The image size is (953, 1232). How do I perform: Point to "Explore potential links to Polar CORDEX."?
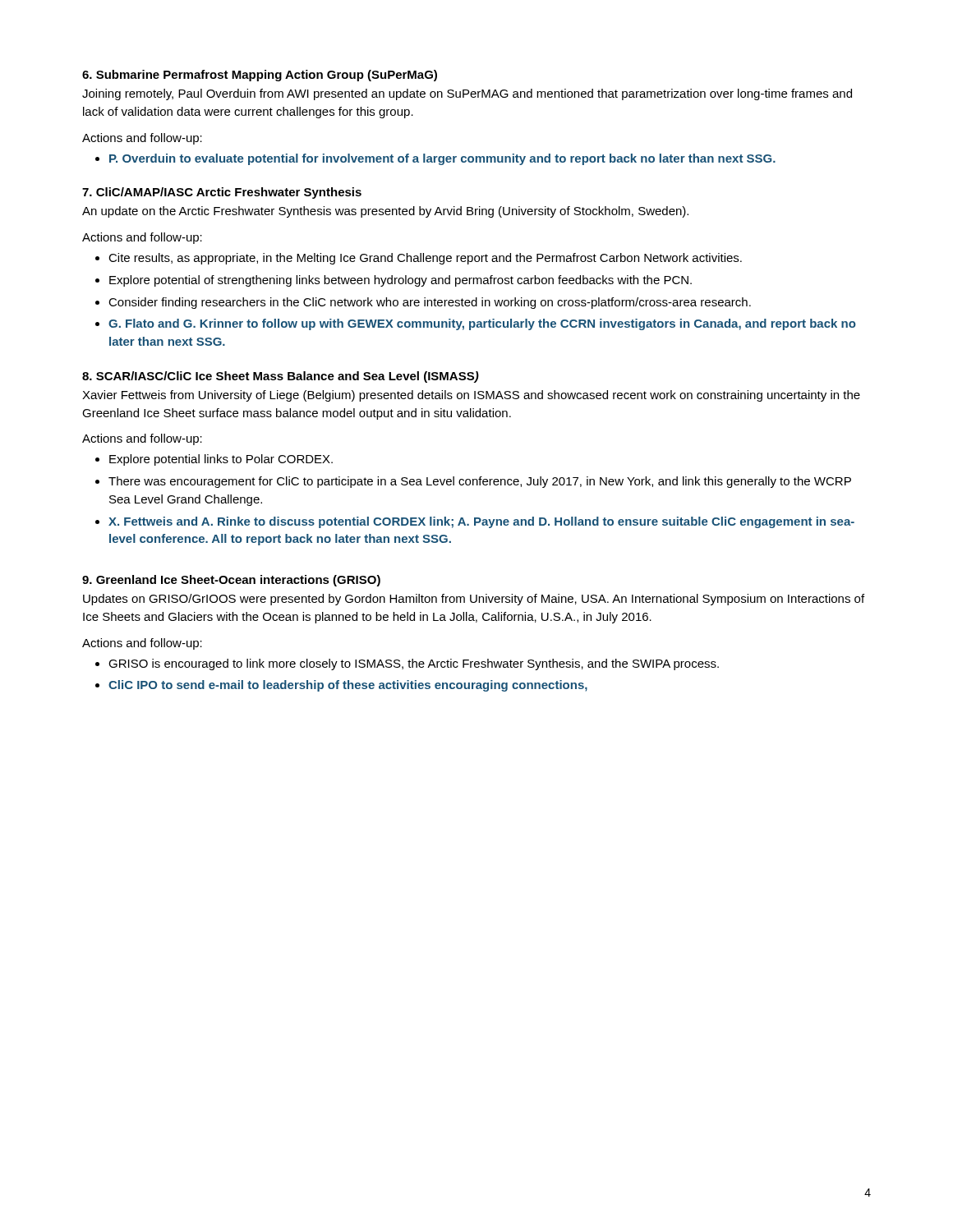pyautogui.click(x=221, y=459)
